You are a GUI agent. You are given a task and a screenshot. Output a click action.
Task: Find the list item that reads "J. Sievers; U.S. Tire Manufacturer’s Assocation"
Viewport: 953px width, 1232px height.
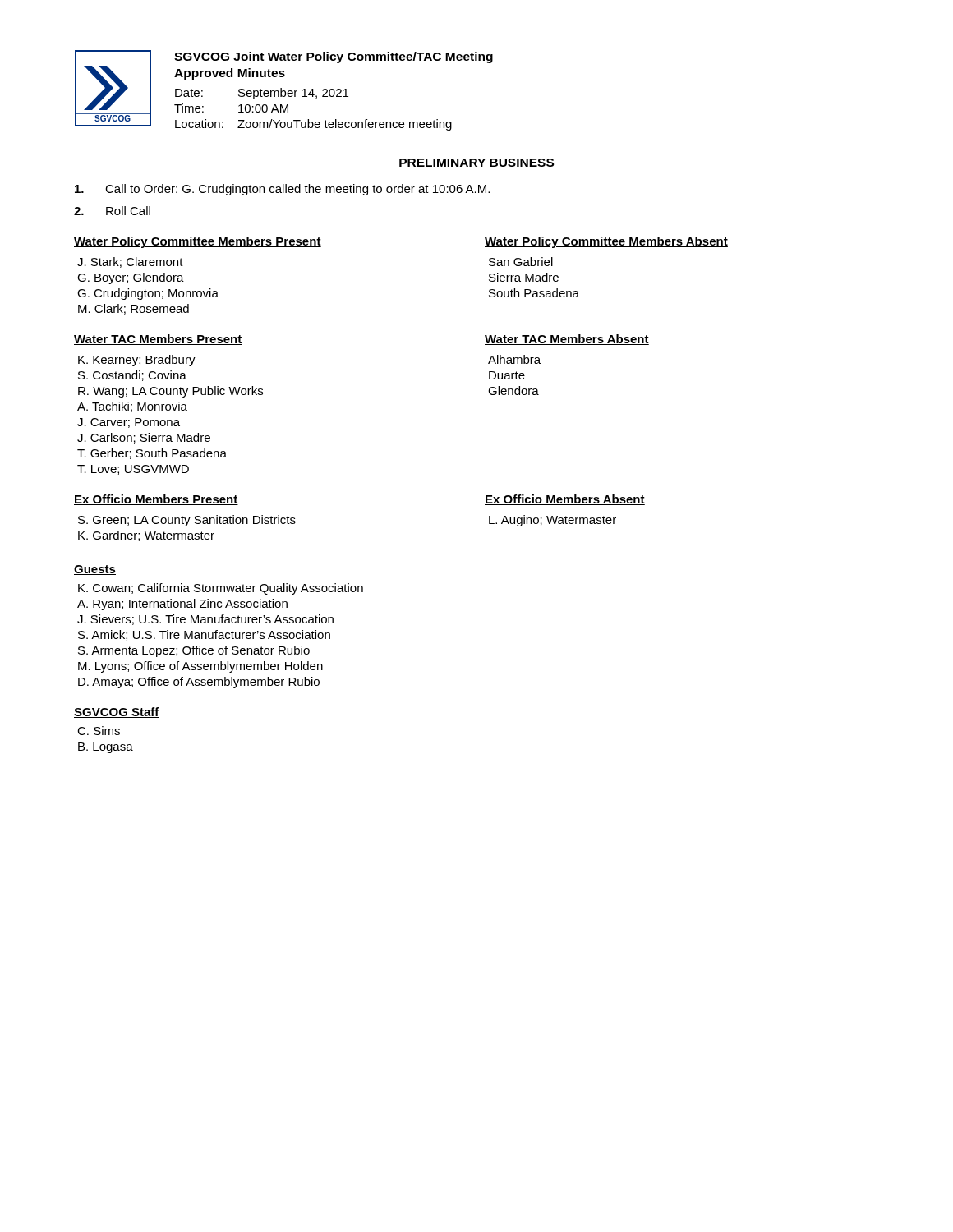pos(206,619)
